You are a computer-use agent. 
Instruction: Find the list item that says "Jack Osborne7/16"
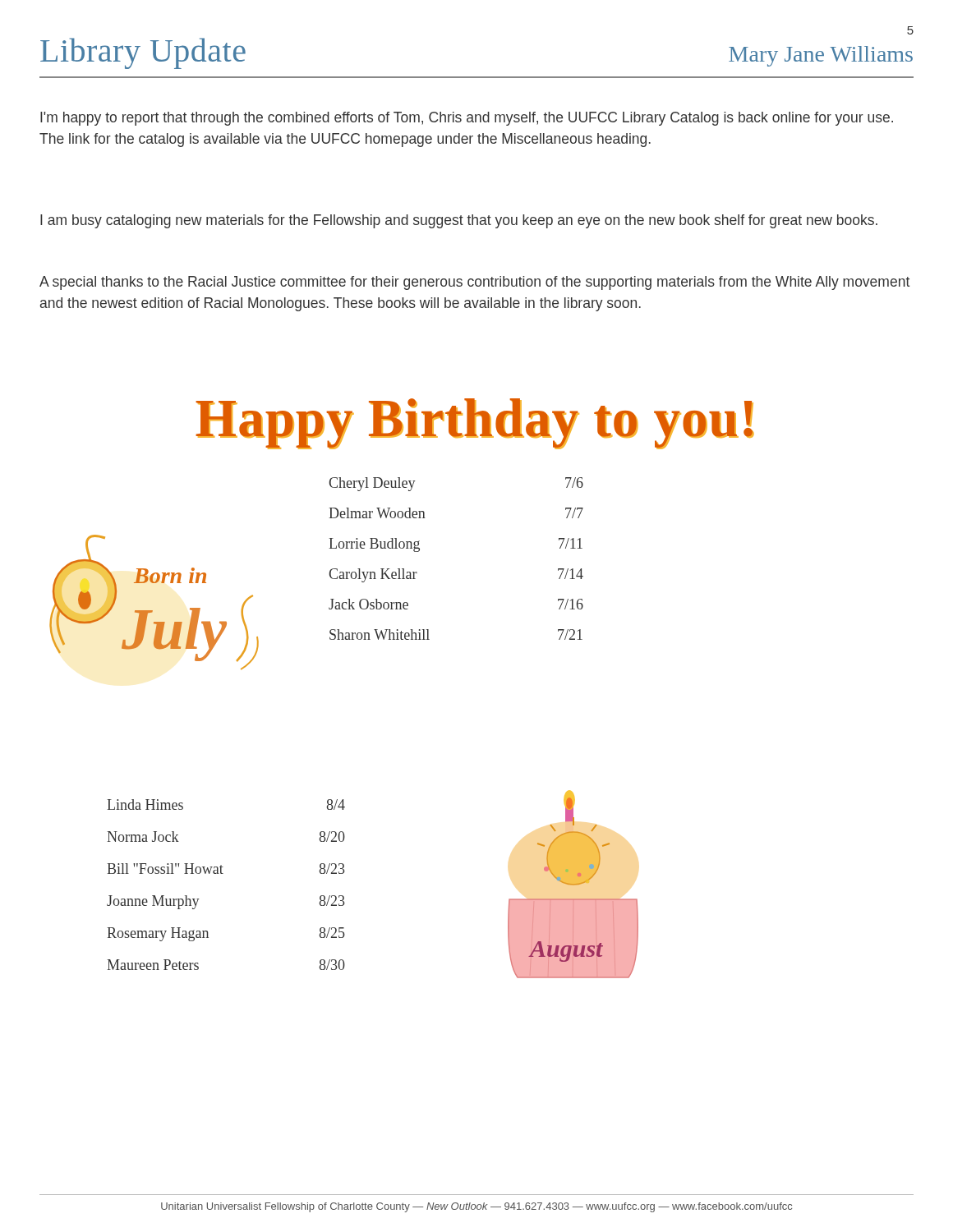[360, 604]
